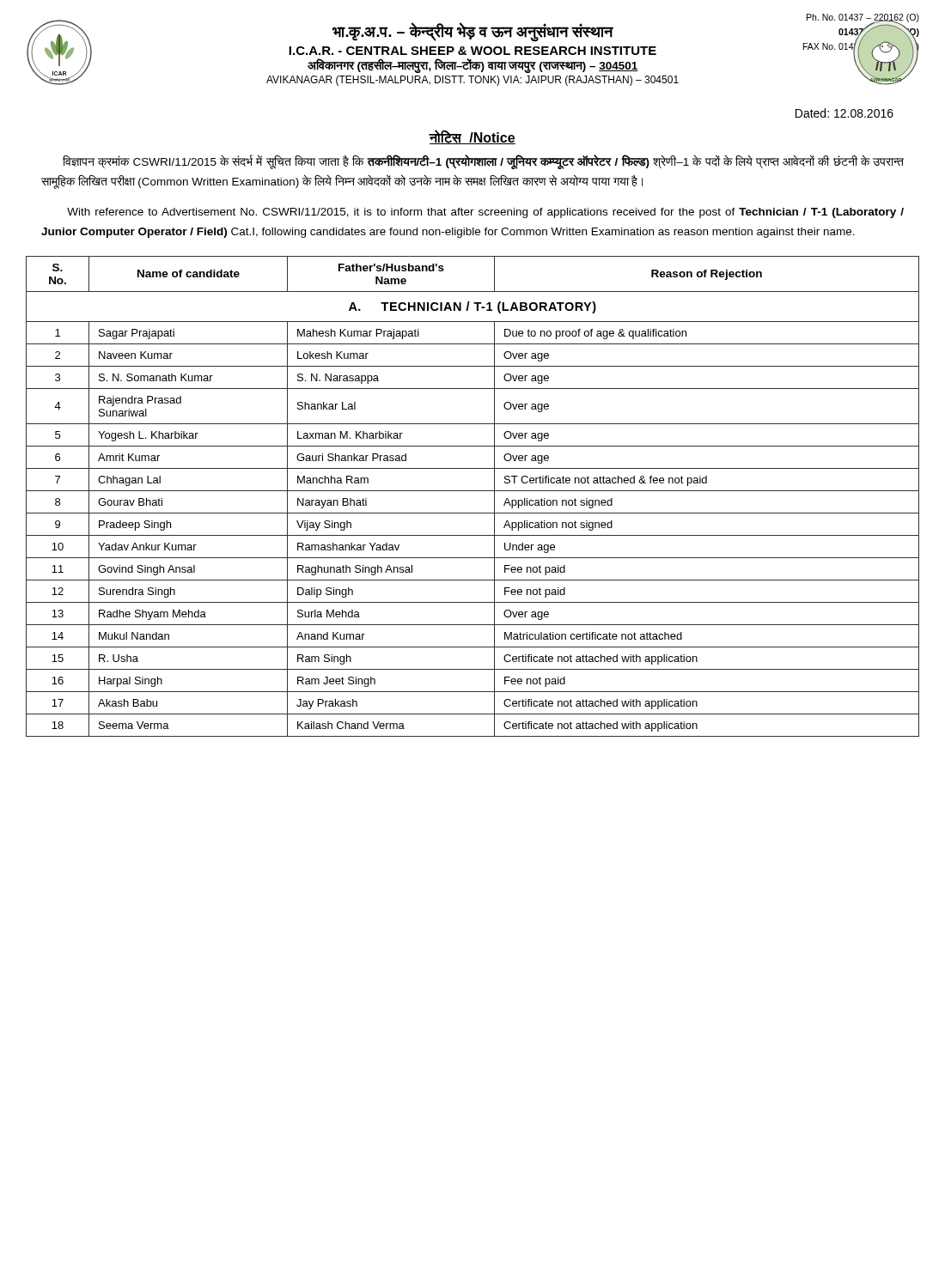Locate the section header containing "नोटिस /Notice"
This screenshot has width=945, height=1288.
click(x=472, y=138)
